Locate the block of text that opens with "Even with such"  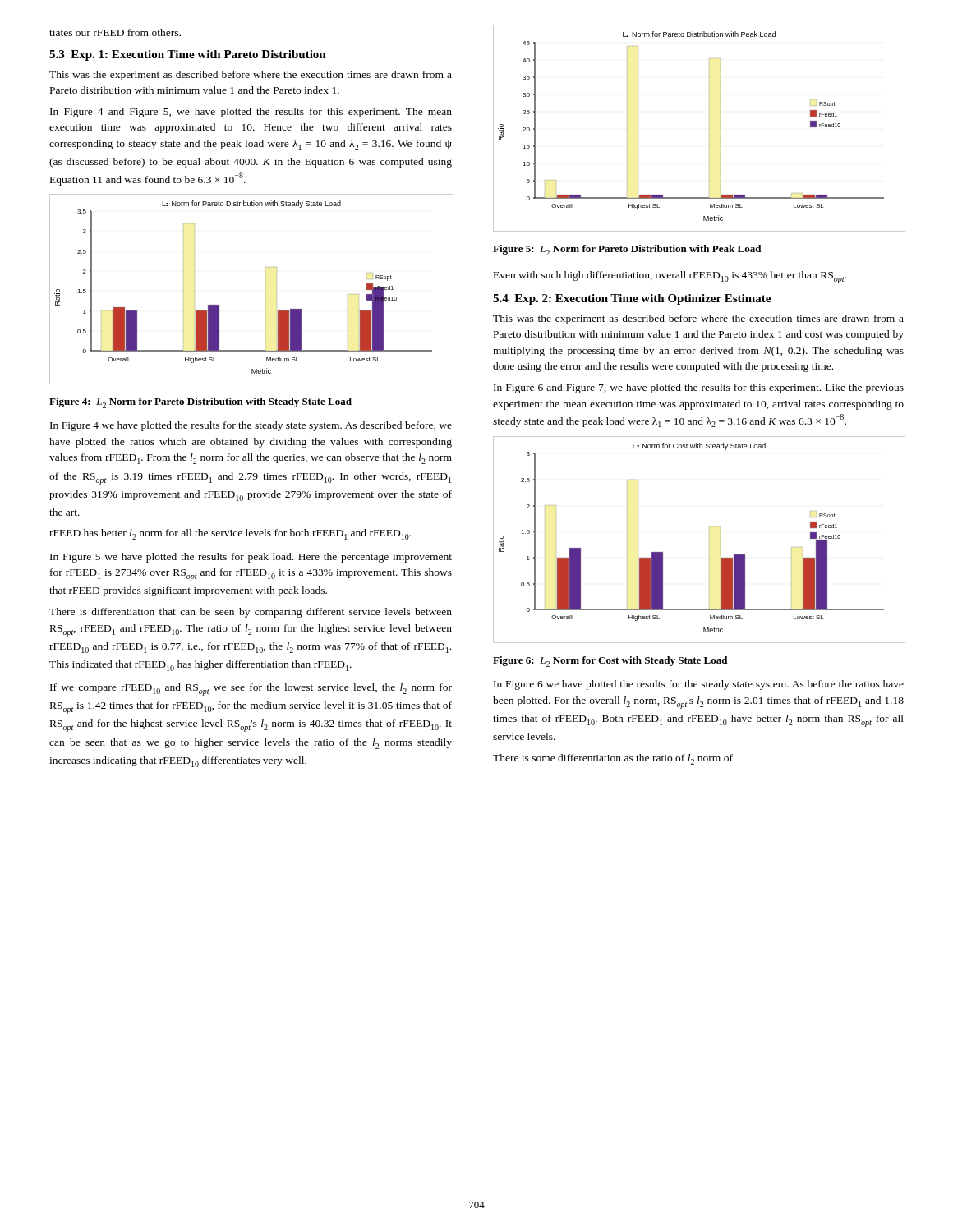click(x=670, y=275)
